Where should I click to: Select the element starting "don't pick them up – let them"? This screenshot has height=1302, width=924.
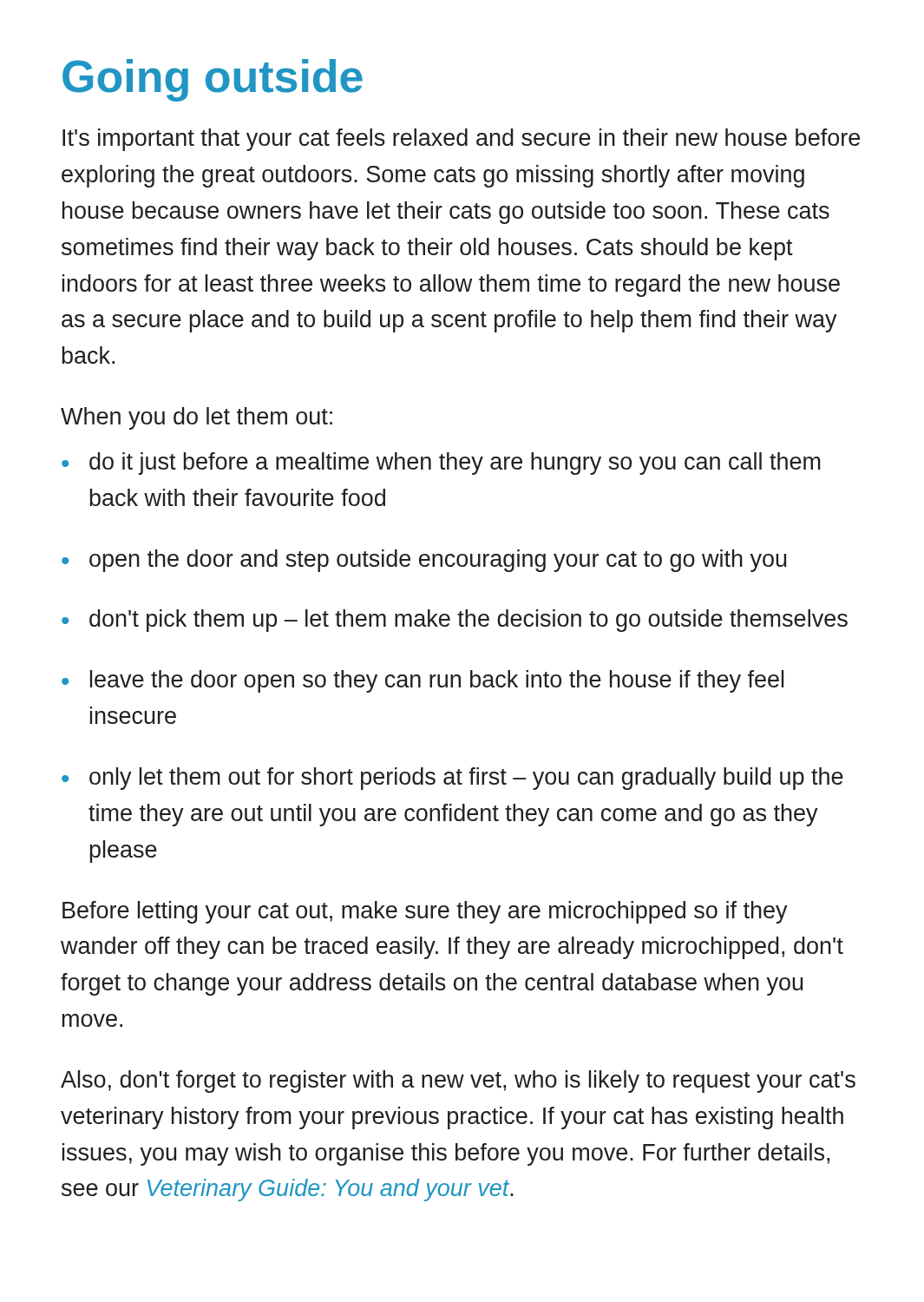coord(462,620)
